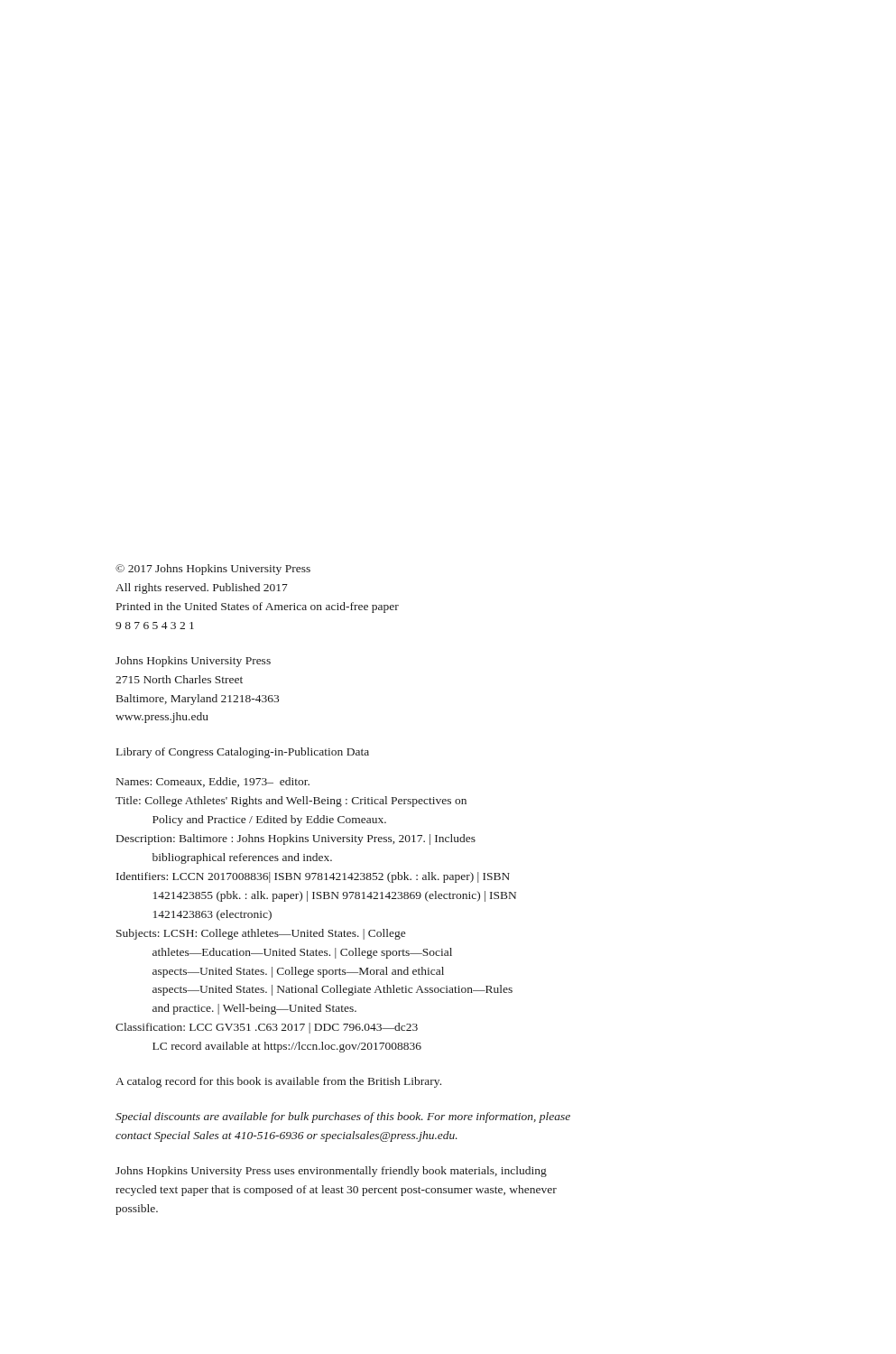896x1354 pixels.
Task: Select the text block with the text "Special discounts are available"
Action: click(350, 1126)
